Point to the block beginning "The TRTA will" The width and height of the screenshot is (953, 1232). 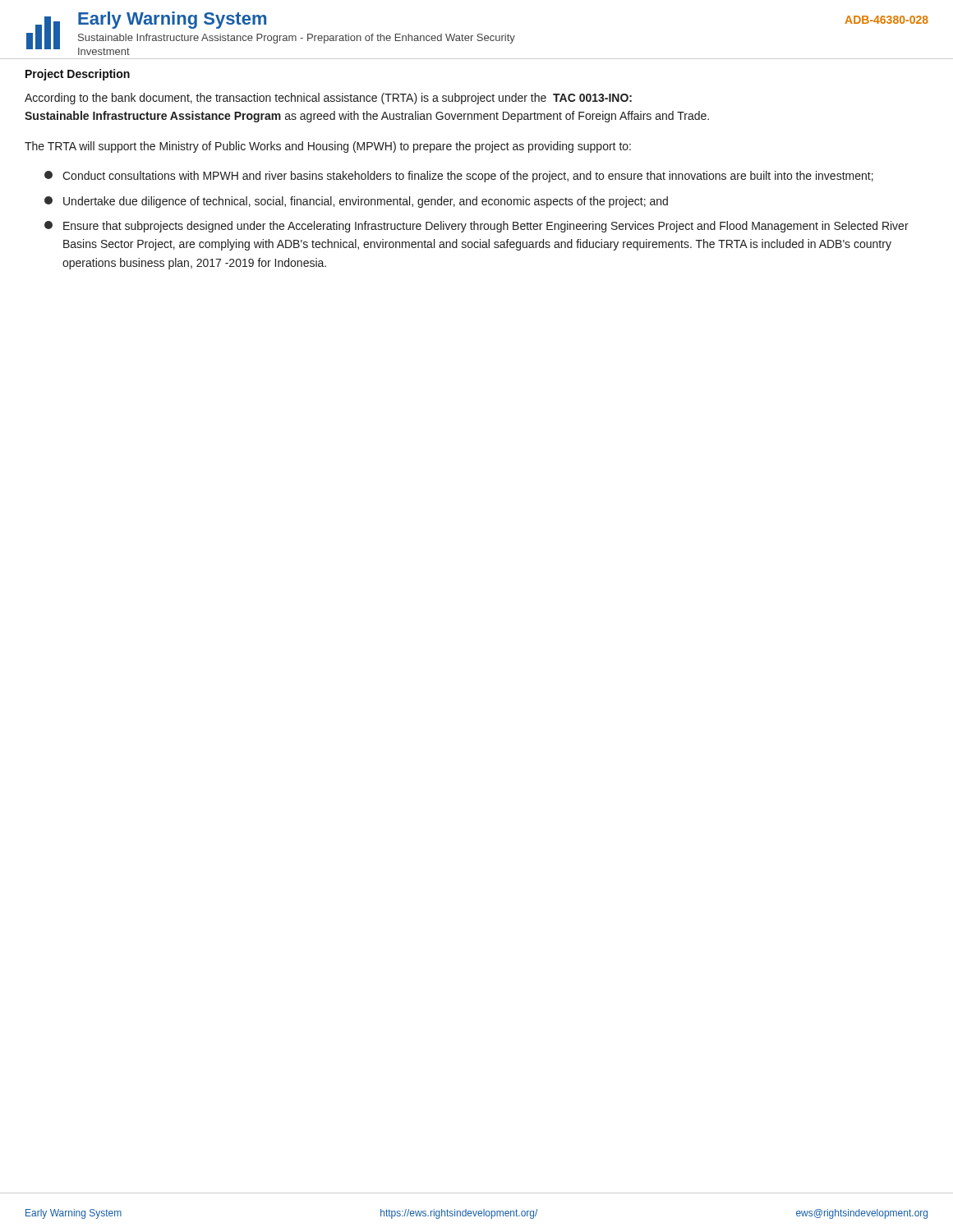click(328, 146)
